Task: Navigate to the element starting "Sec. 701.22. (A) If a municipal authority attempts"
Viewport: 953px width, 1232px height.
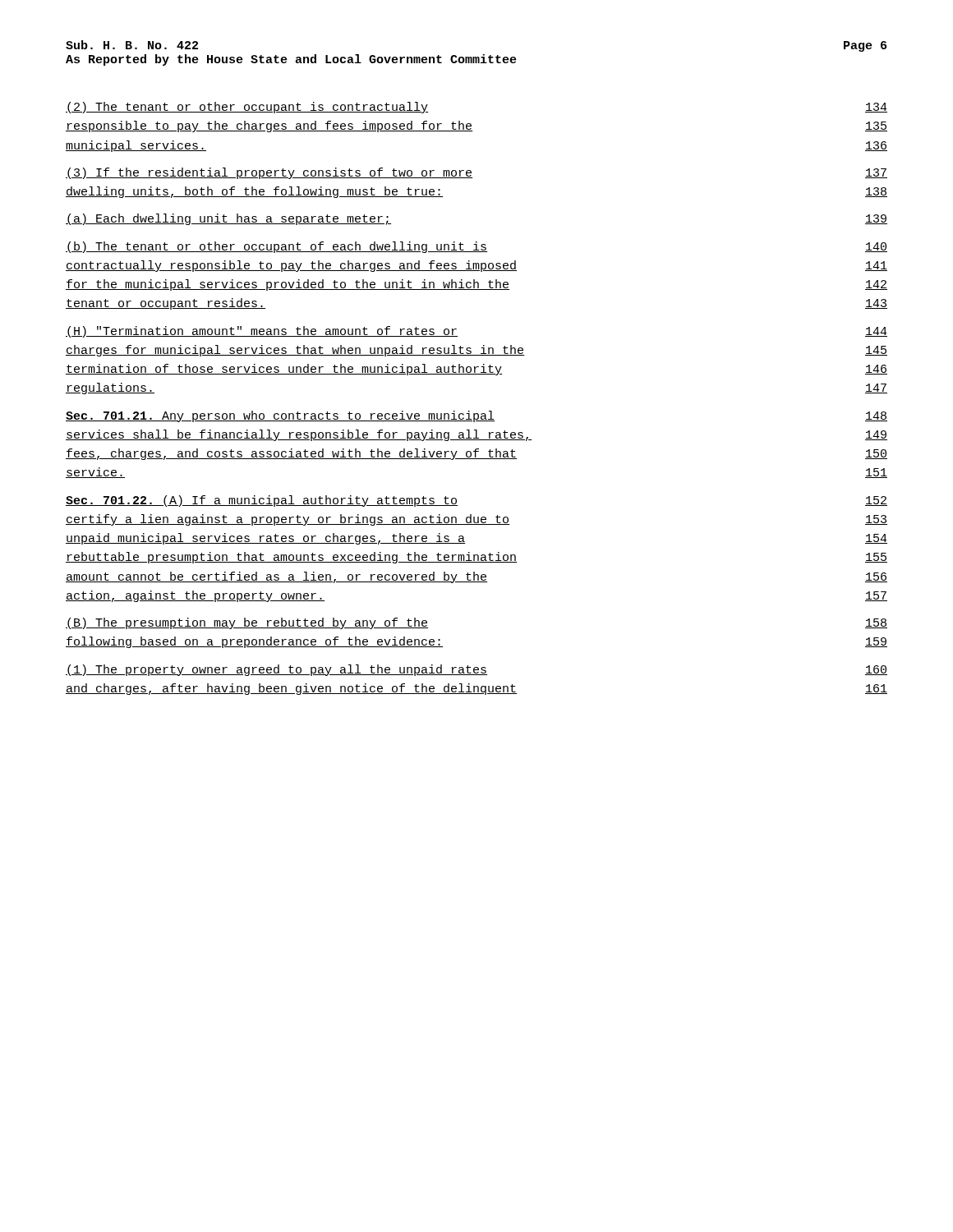Action: tap(476, 549)
